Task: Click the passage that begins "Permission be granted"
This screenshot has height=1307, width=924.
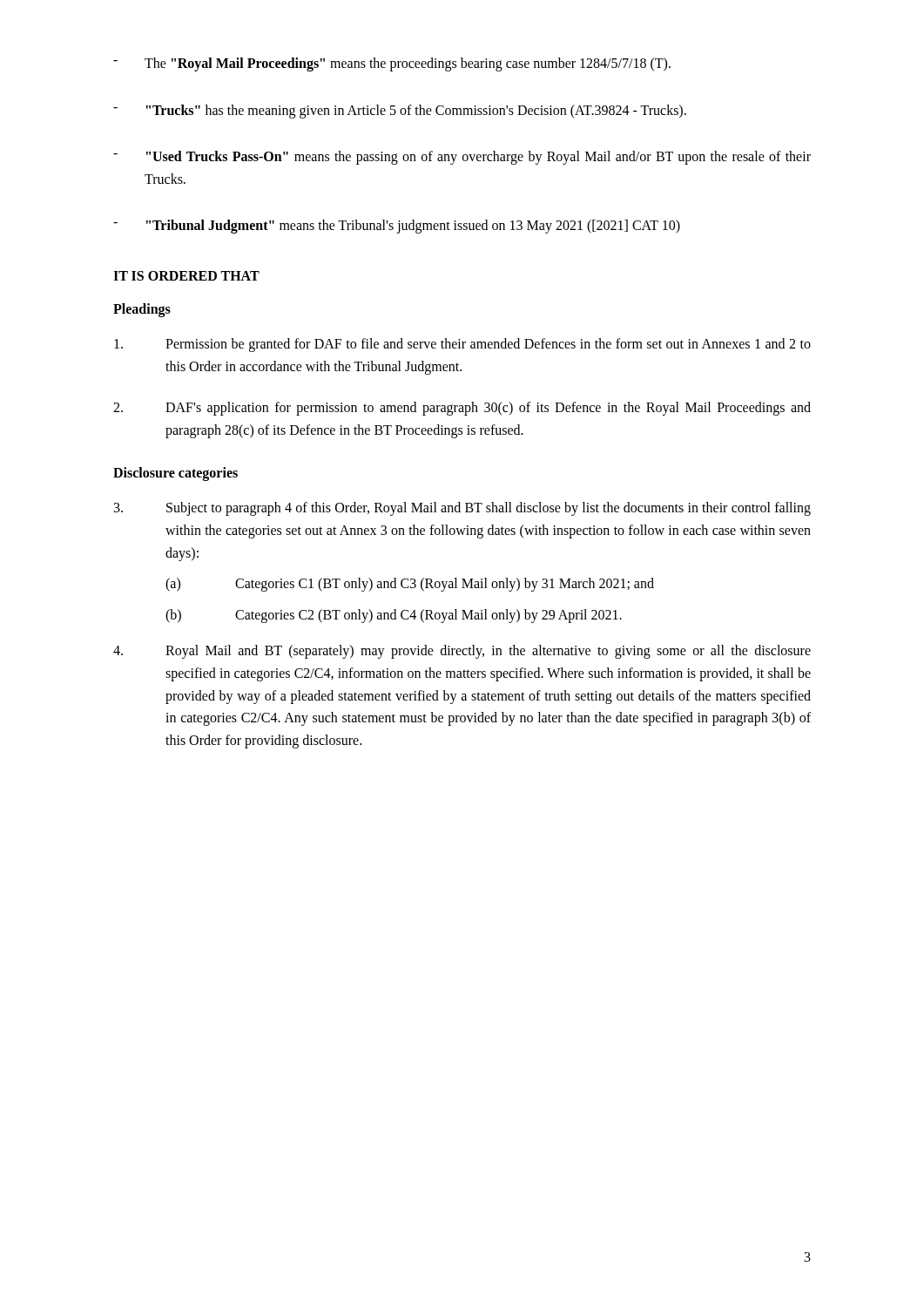Action: point(462,355)
